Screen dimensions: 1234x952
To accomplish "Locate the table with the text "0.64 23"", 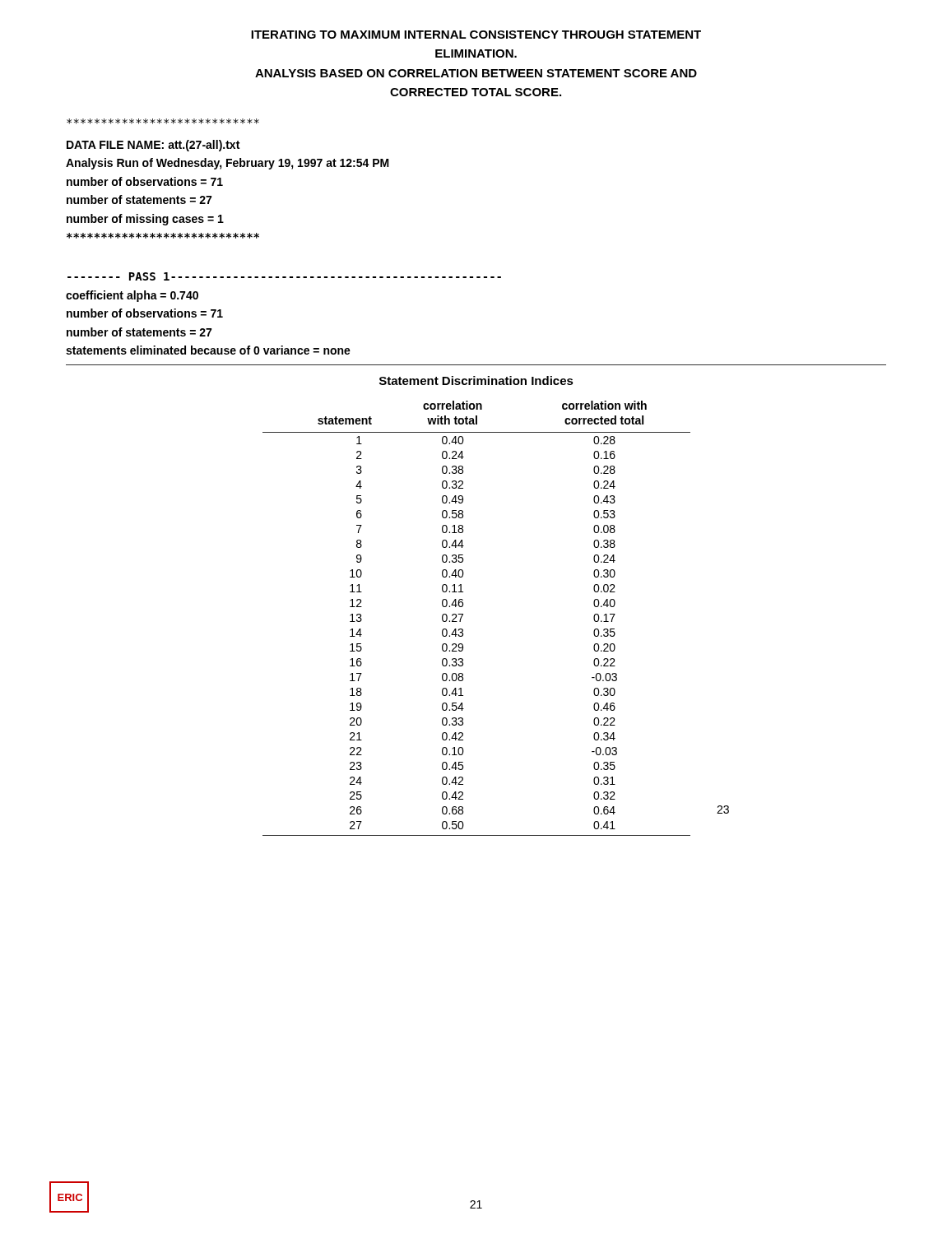I will [476, 616].
